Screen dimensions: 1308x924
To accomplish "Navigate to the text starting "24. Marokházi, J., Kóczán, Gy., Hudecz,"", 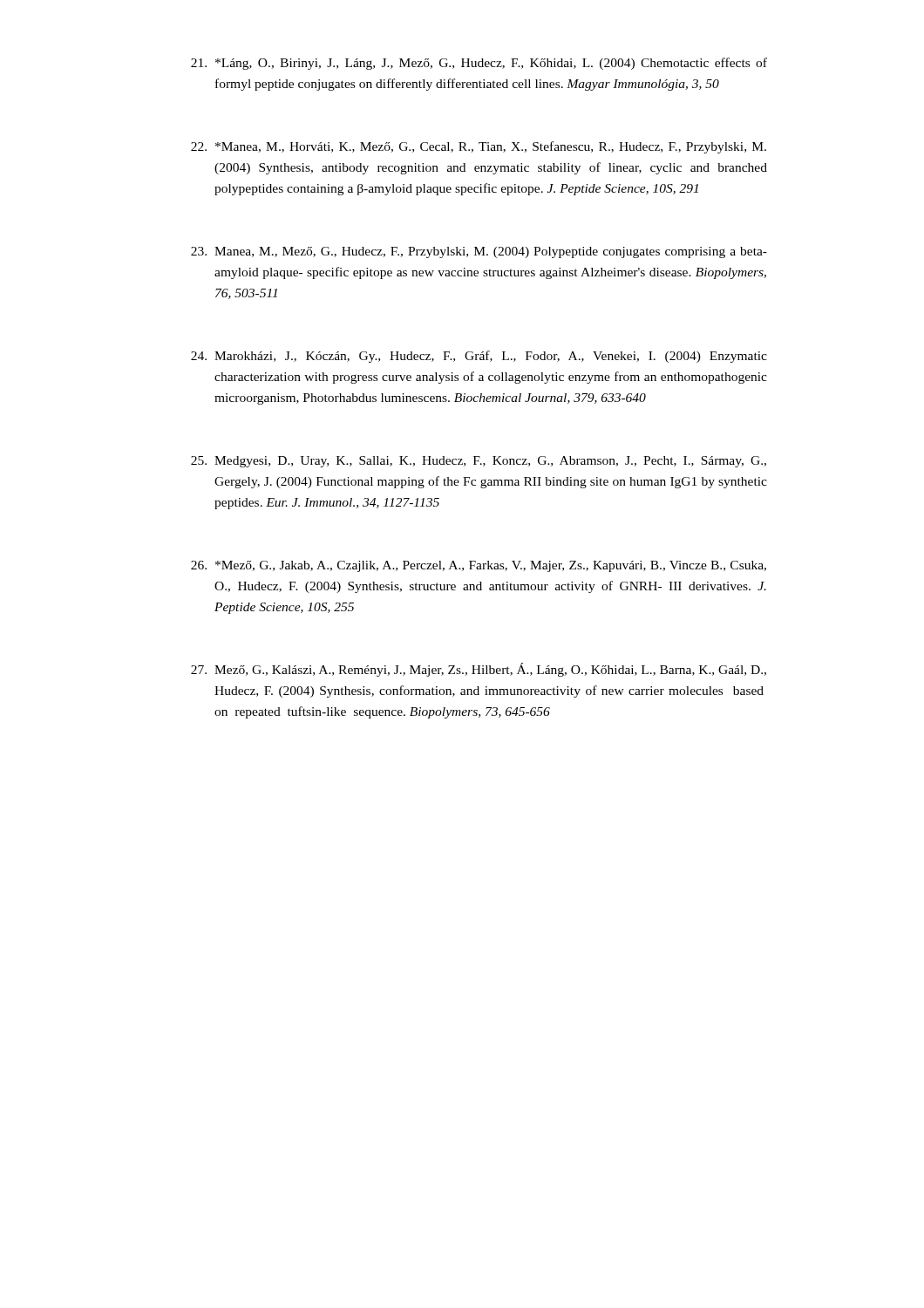I will [471, 377].
